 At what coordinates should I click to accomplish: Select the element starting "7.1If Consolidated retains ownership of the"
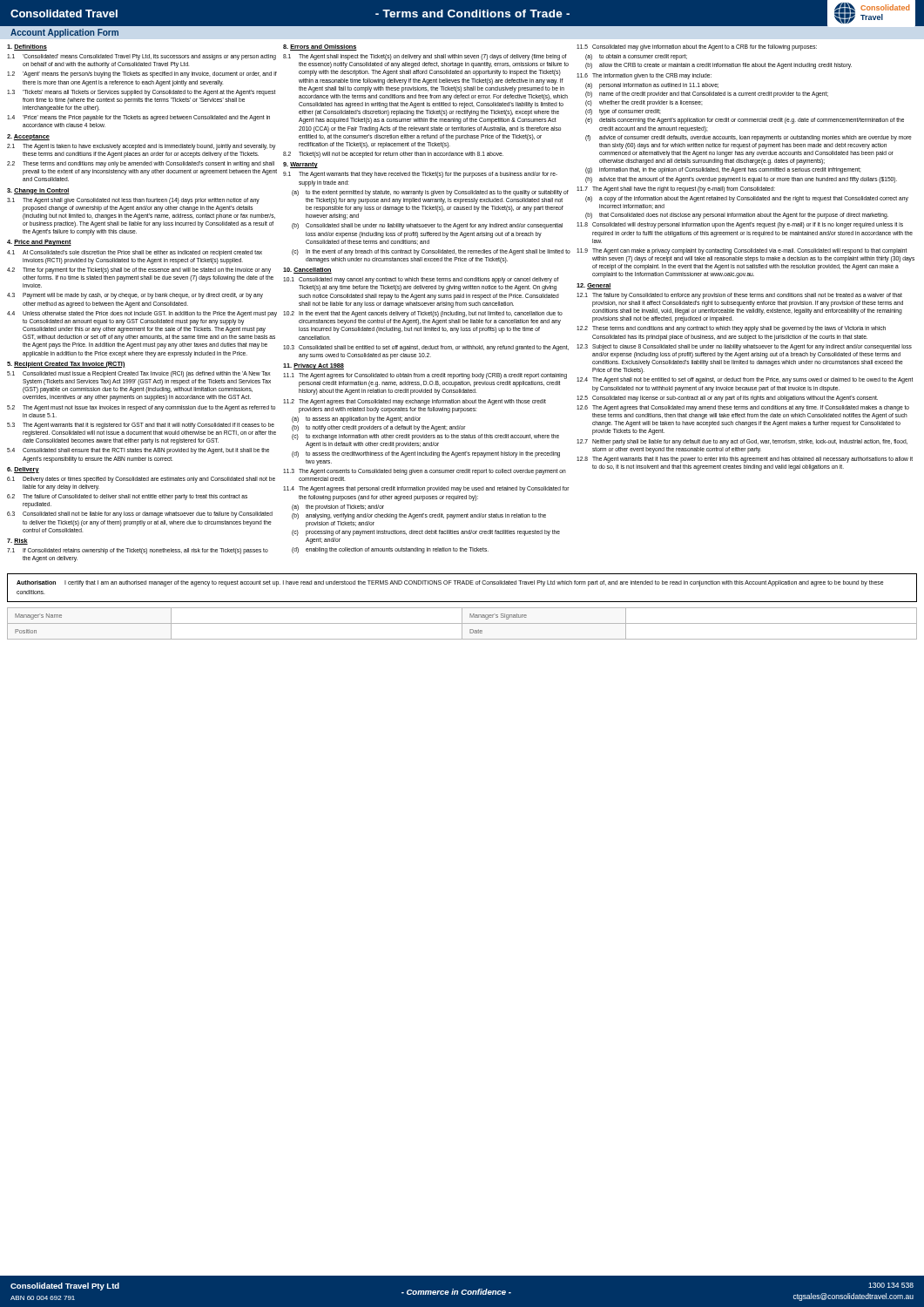142,554
